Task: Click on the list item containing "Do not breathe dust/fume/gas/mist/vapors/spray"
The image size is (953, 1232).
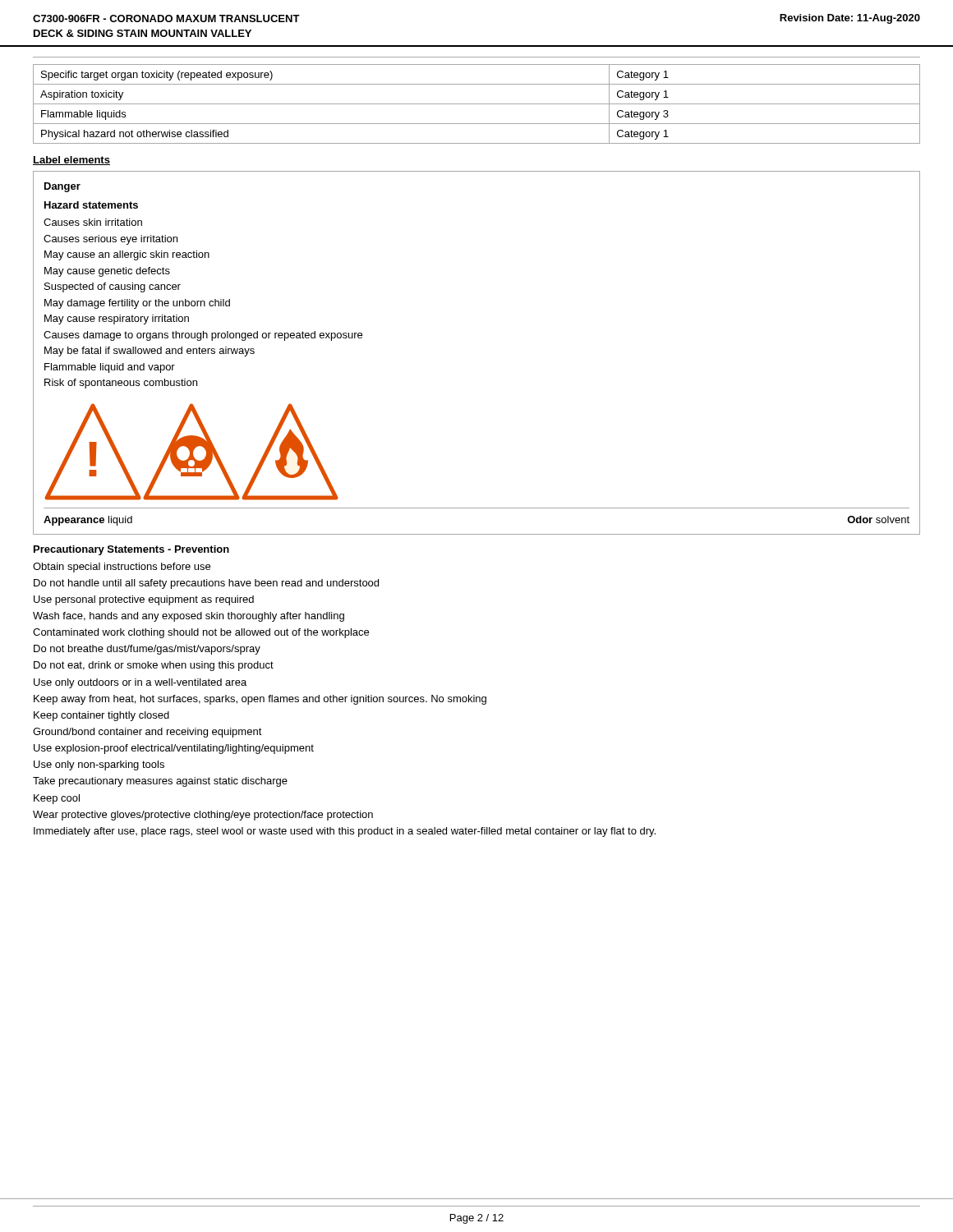Action: click(147, 649)
